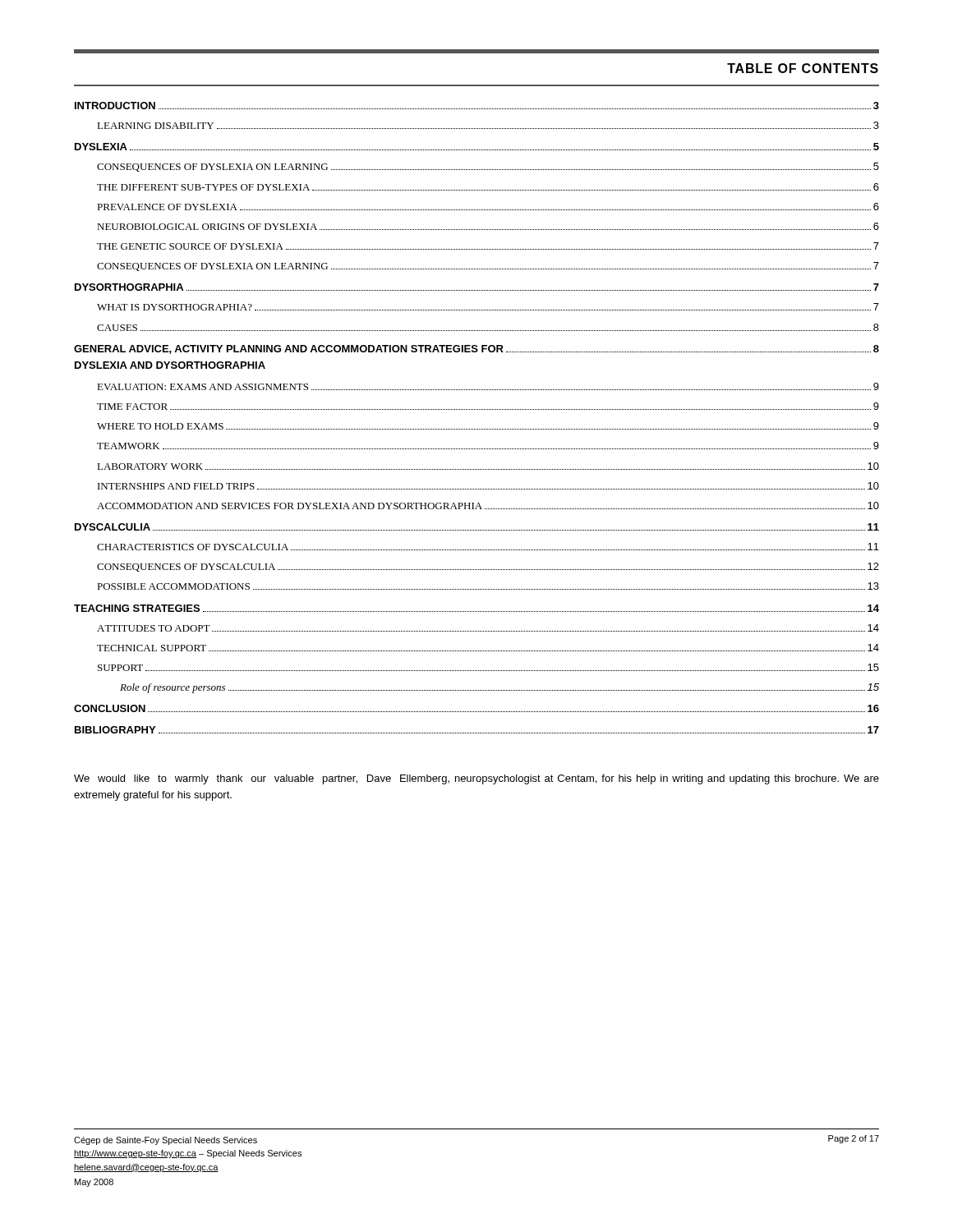
Task: Point to the passage starting "We would like"
Action: tap(476, 786)
